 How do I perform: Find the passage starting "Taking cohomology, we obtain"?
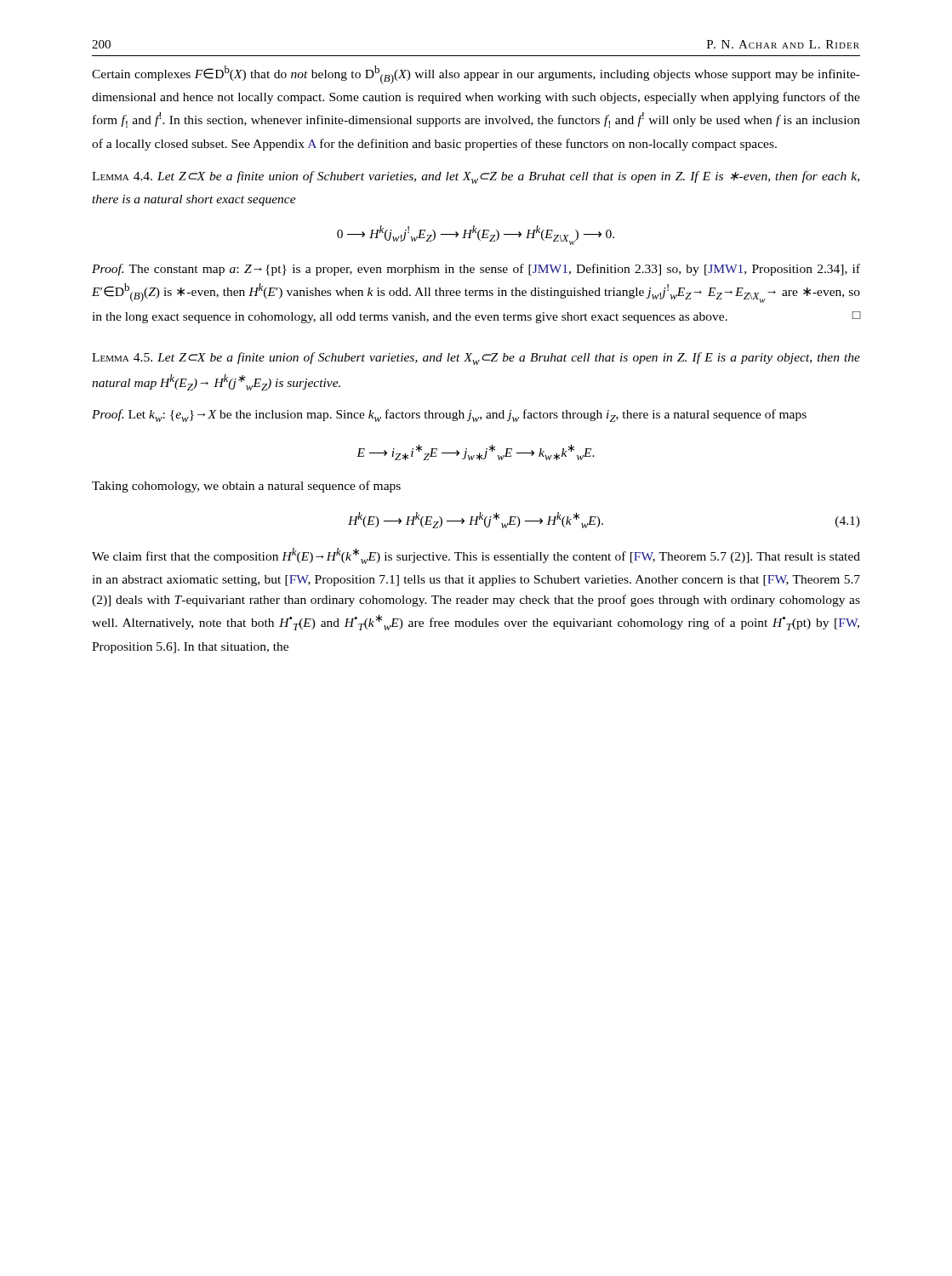click(x=246, y=487)
